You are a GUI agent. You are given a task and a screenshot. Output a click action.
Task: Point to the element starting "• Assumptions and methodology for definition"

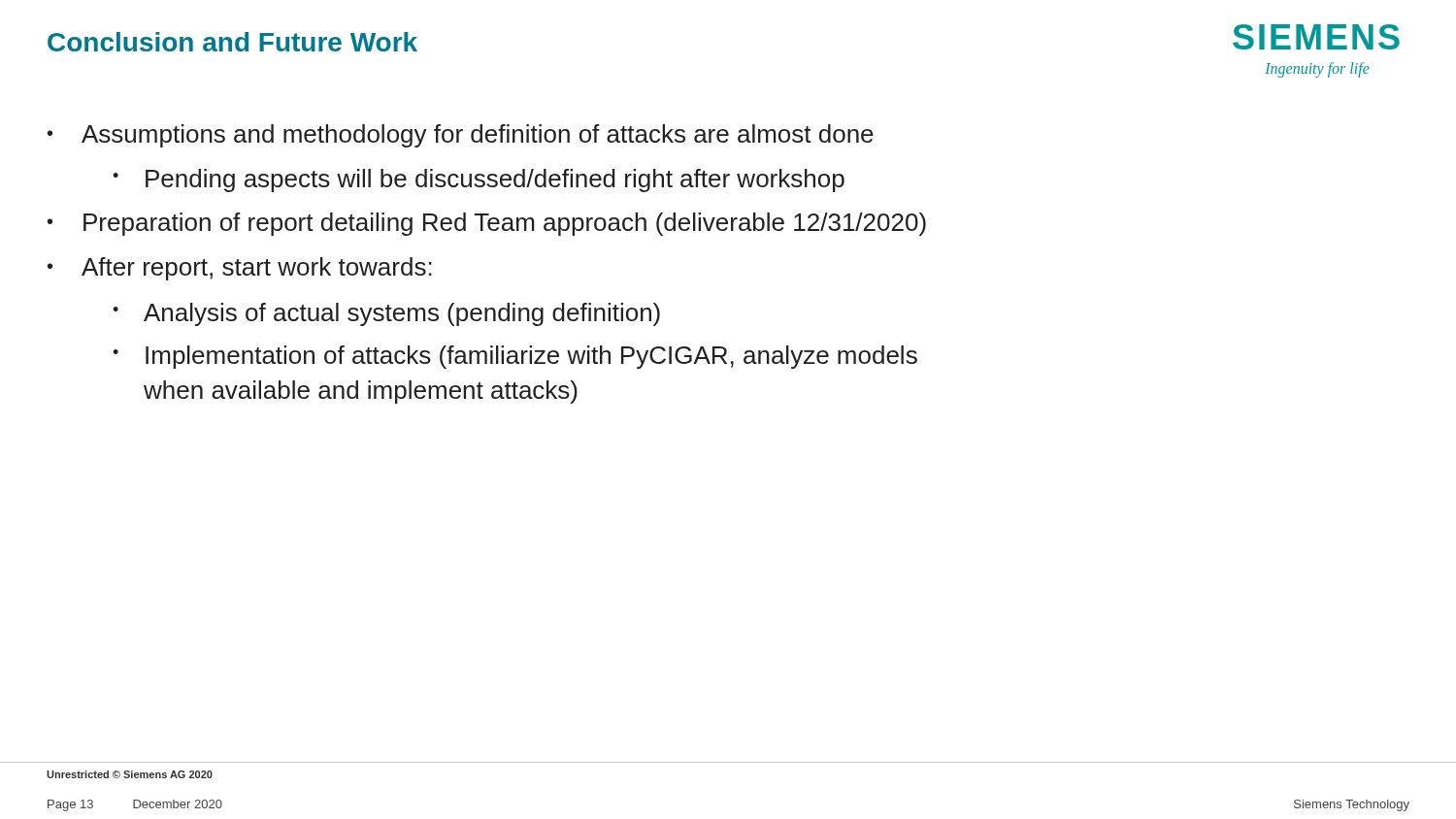(722, 134)
